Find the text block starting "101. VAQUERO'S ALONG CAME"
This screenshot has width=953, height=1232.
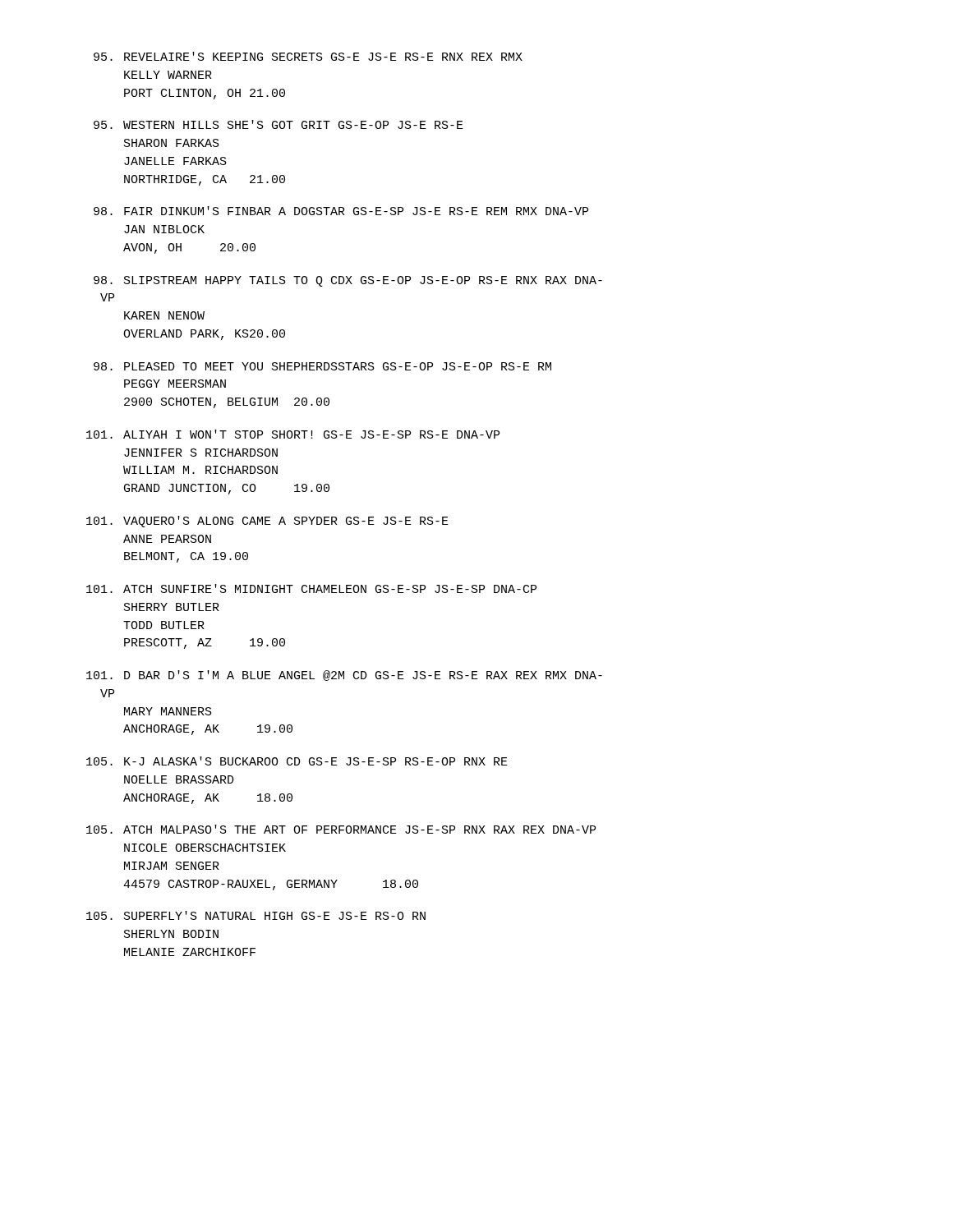267,522
